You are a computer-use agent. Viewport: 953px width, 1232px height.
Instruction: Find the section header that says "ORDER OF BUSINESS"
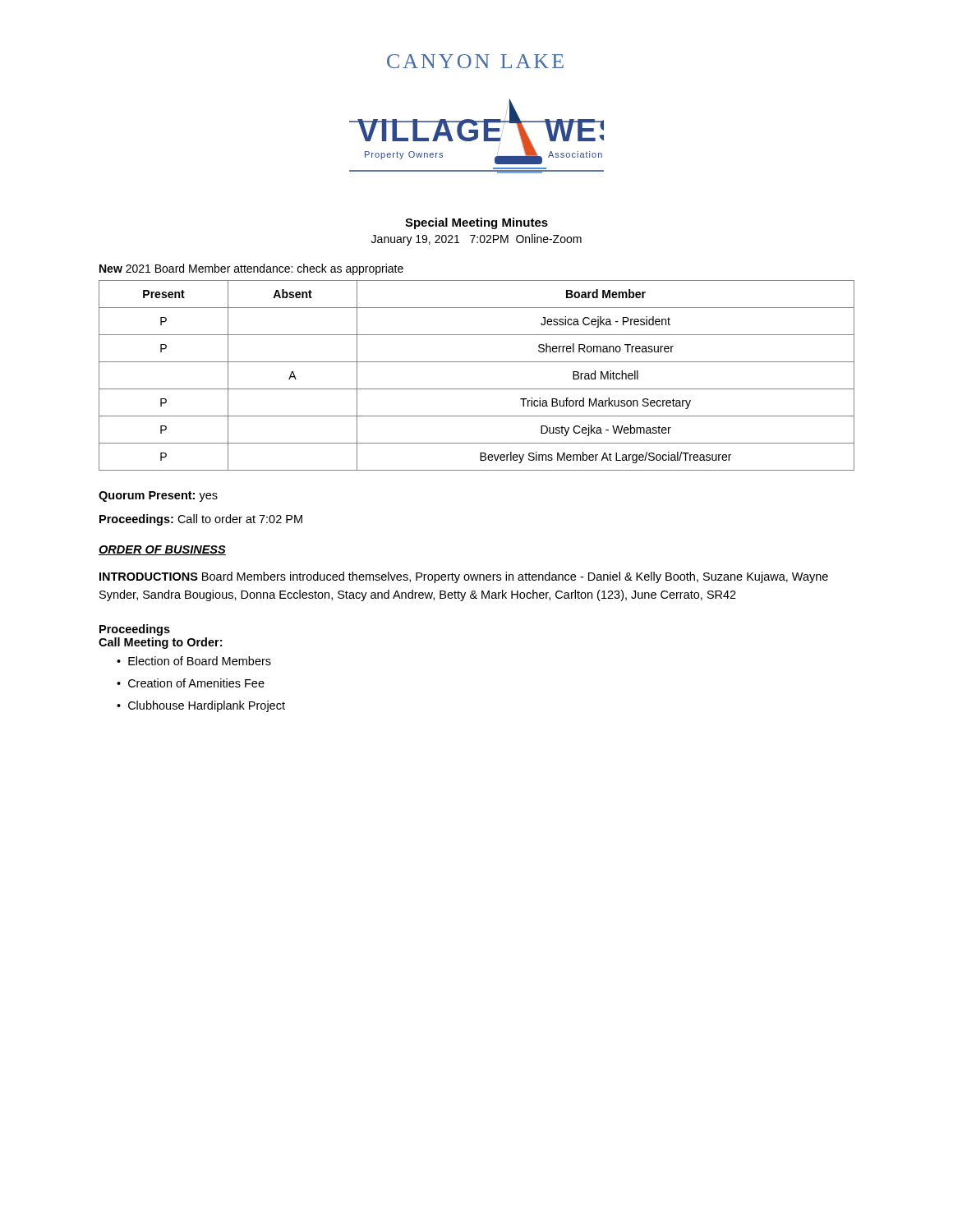[x=162, y=549]
